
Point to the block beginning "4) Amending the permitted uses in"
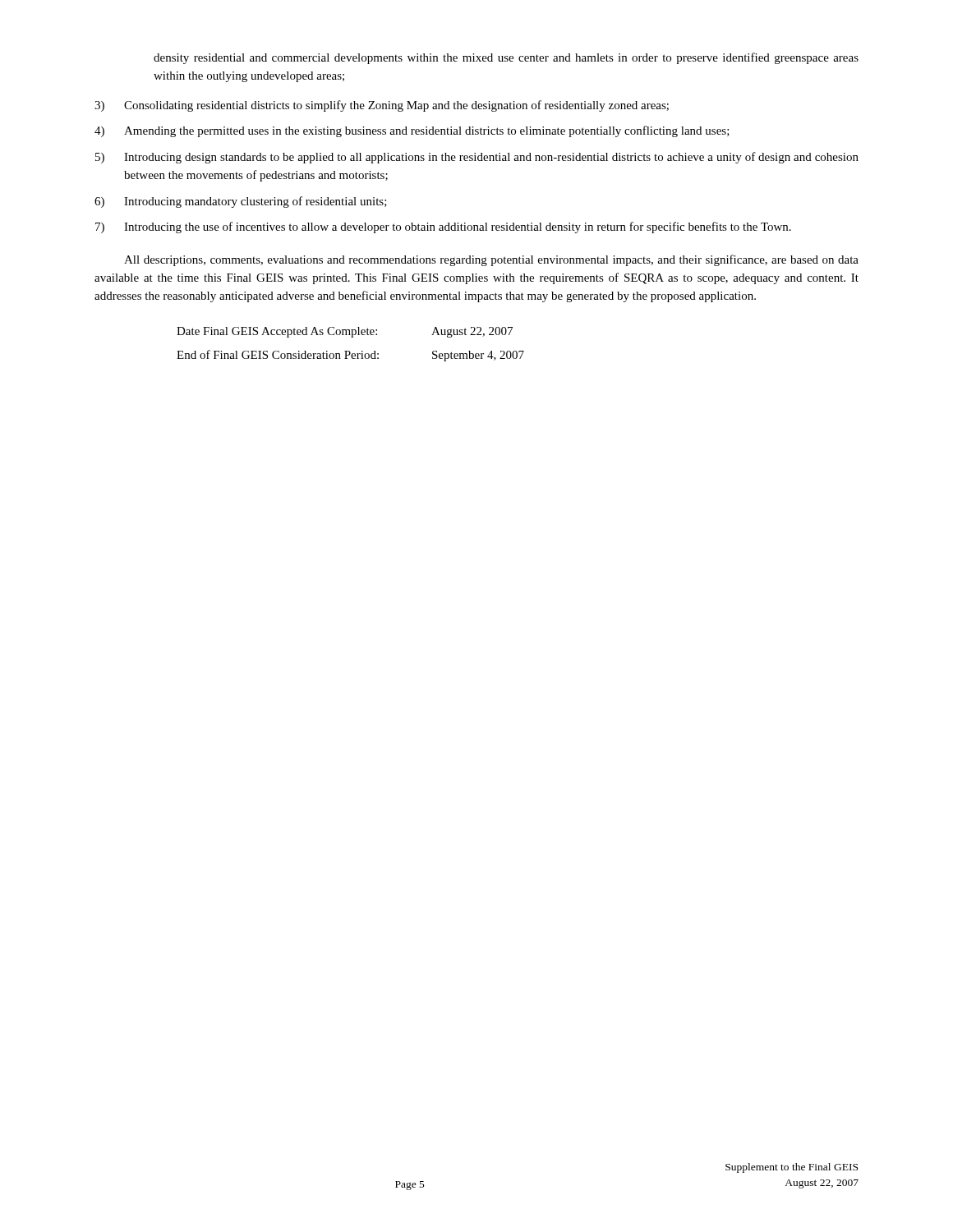(x=476, y=132)
